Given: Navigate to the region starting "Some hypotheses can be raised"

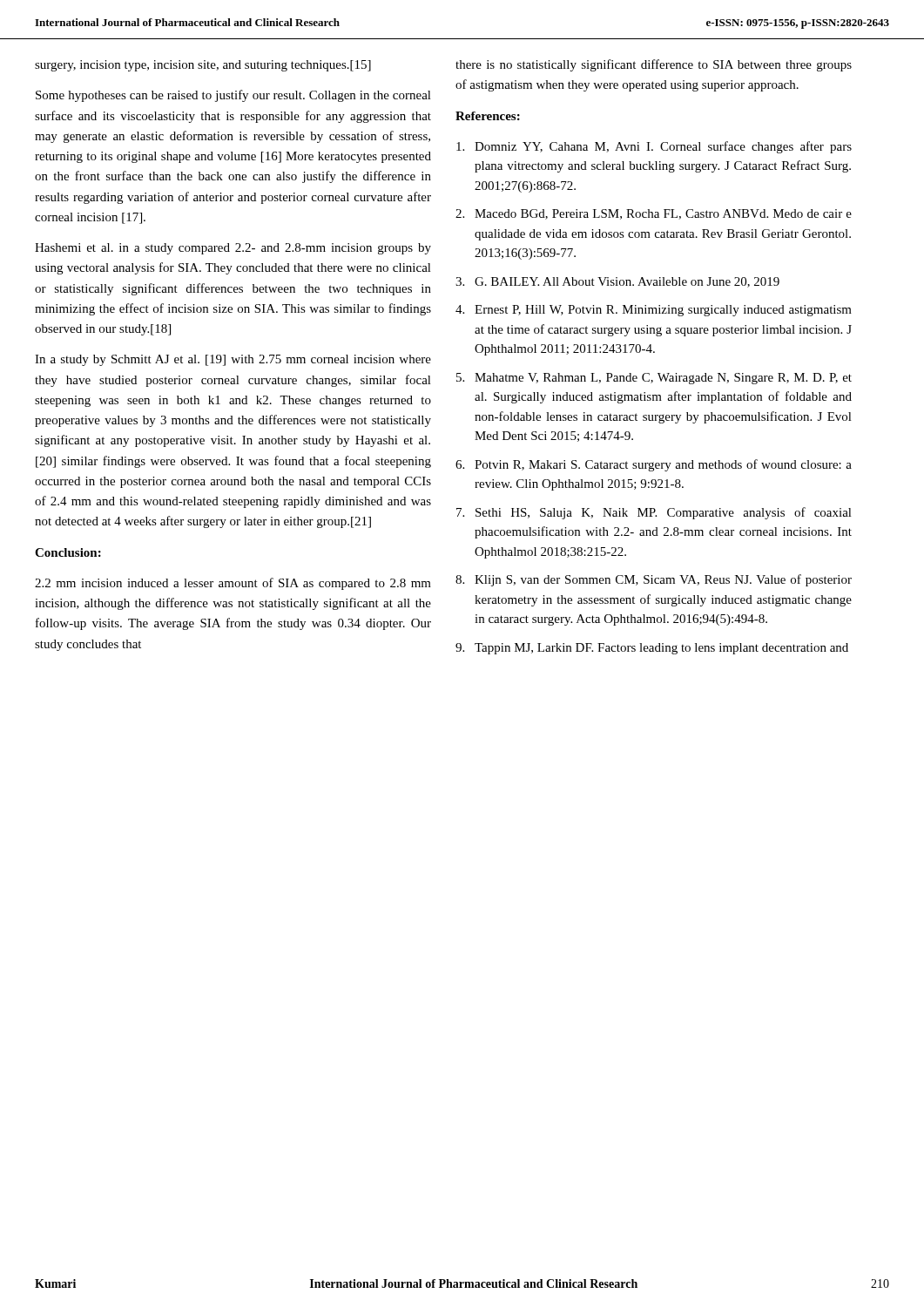Looking at the screenshot, I should 233,157.
